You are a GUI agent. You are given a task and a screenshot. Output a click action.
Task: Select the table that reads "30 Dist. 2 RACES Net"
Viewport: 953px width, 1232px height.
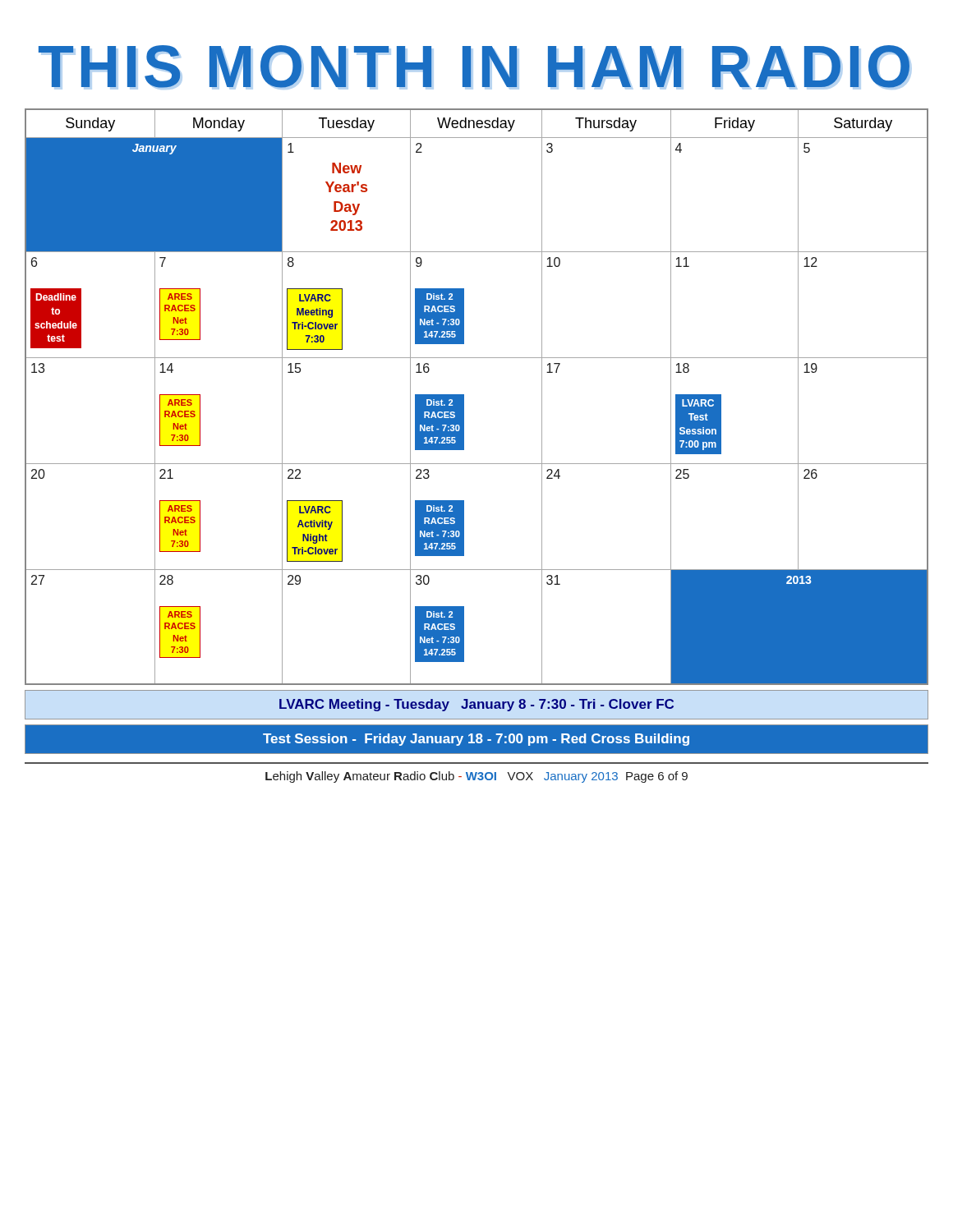tap(476, 397)
